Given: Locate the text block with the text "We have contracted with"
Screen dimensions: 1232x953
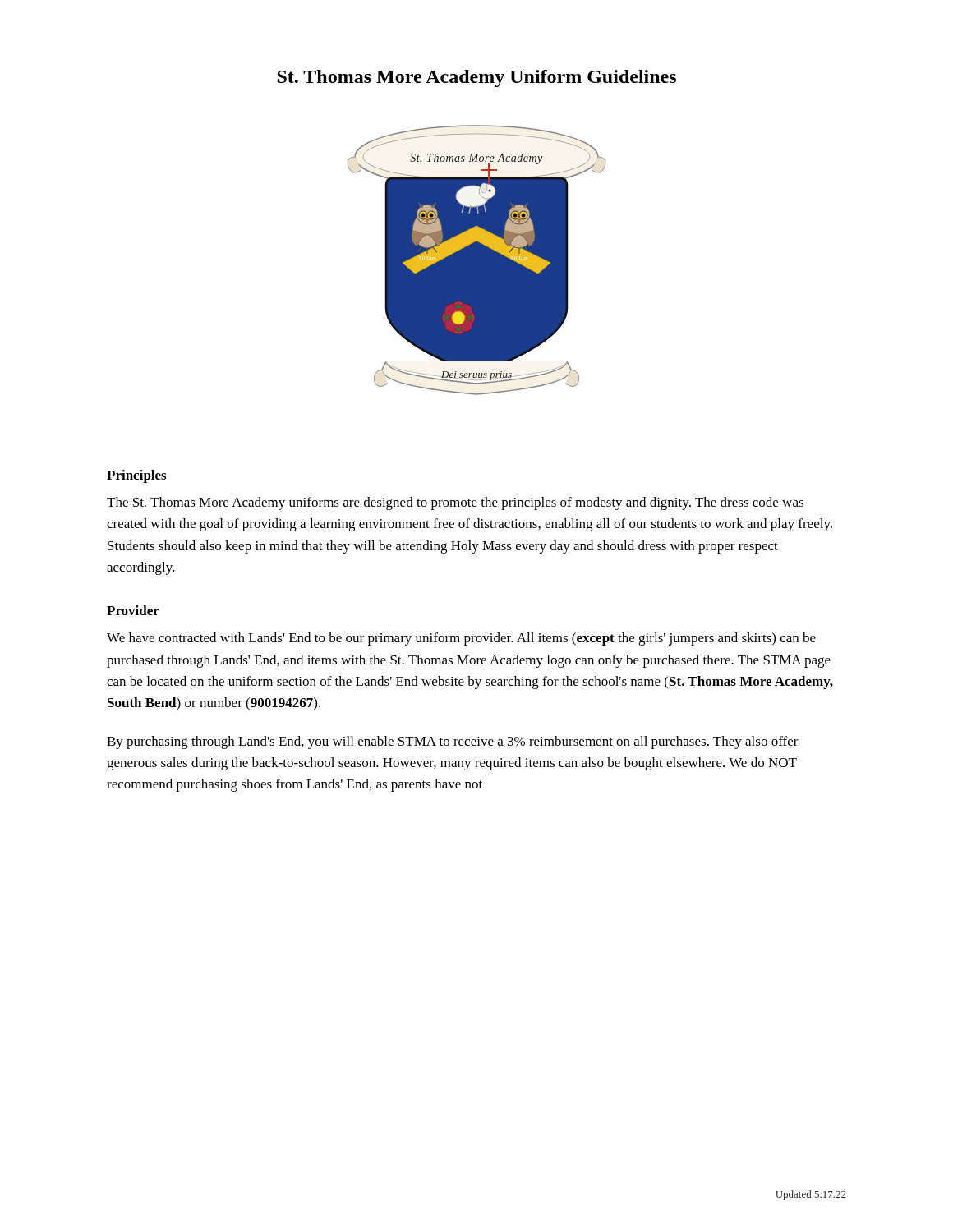Looking at the screenshot, I should (470, 671).
